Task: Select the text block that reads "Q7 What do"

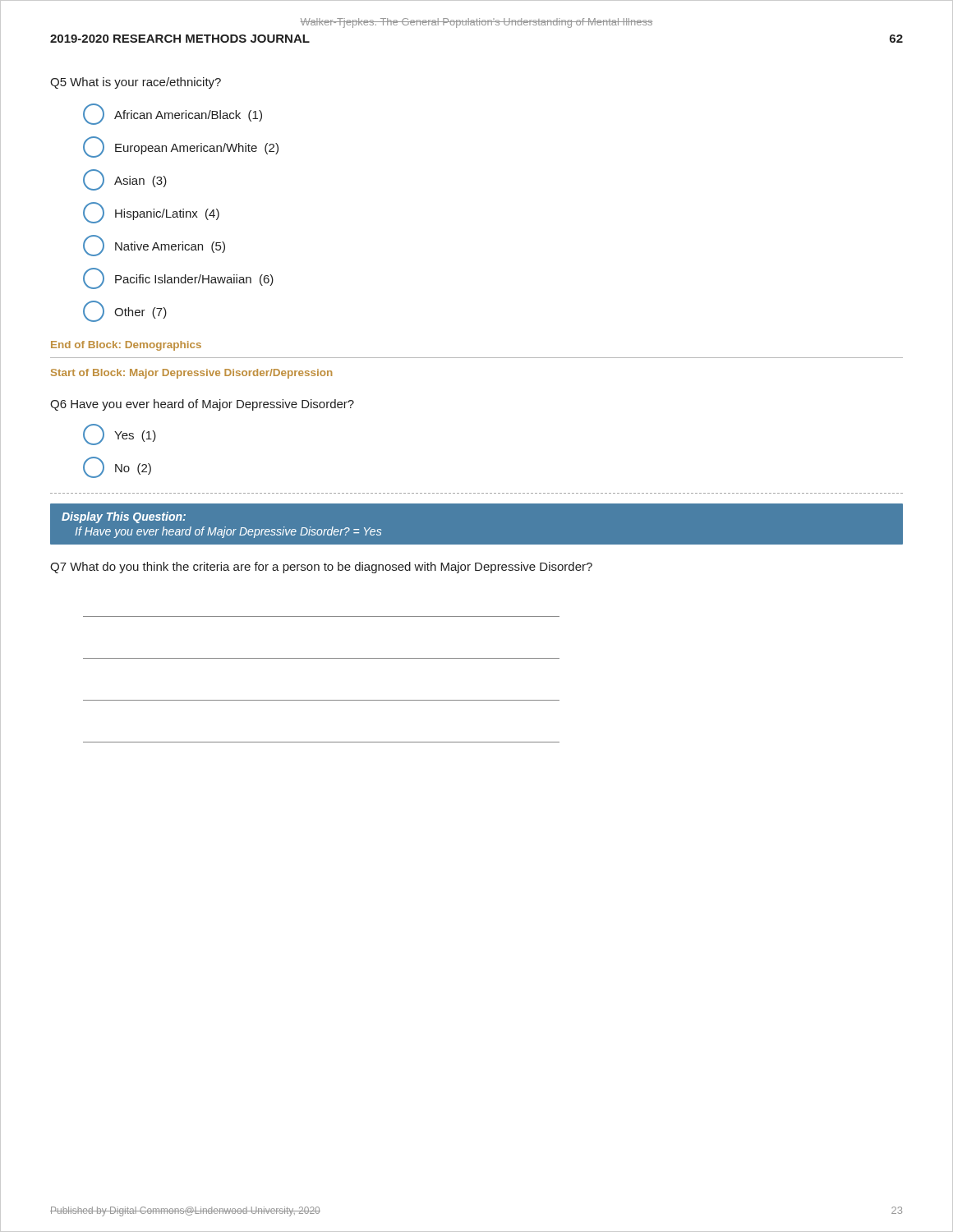Action: [x=321, y=566]
